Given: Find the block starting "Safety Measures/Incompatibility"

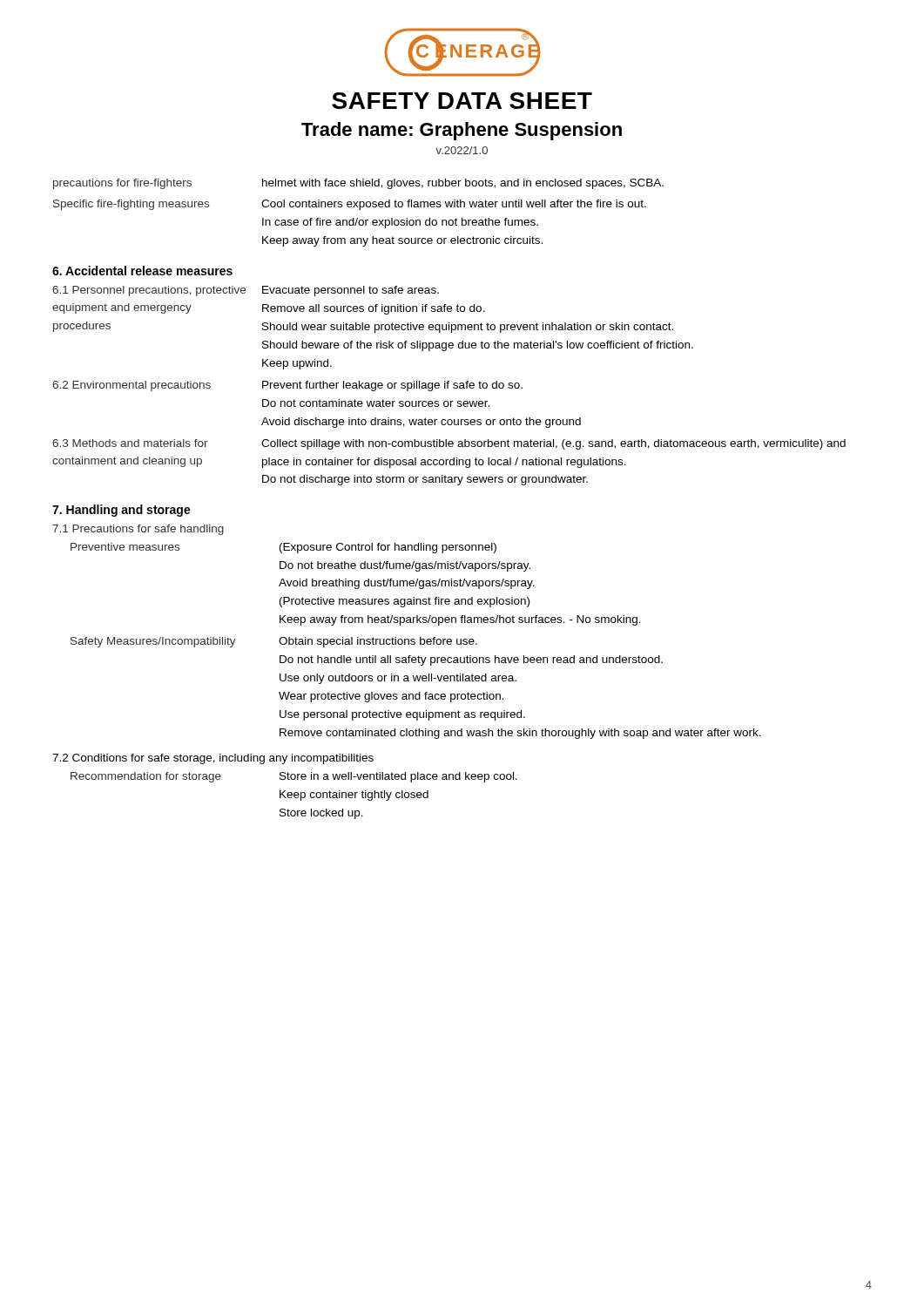Looking at the screenshot, I should [153, 641].
